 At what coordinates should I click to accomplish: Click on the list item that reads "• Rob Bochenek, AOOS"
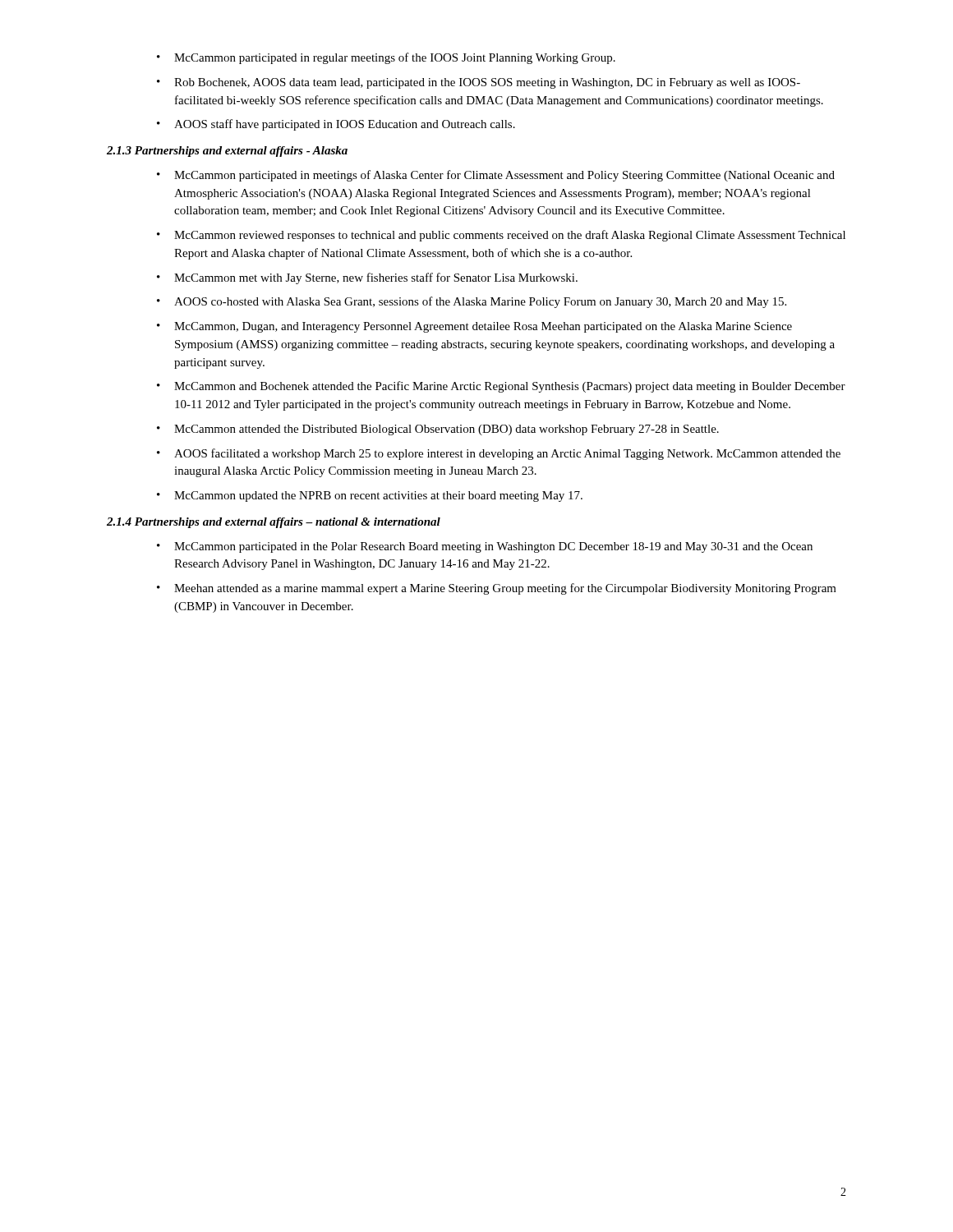501,92
